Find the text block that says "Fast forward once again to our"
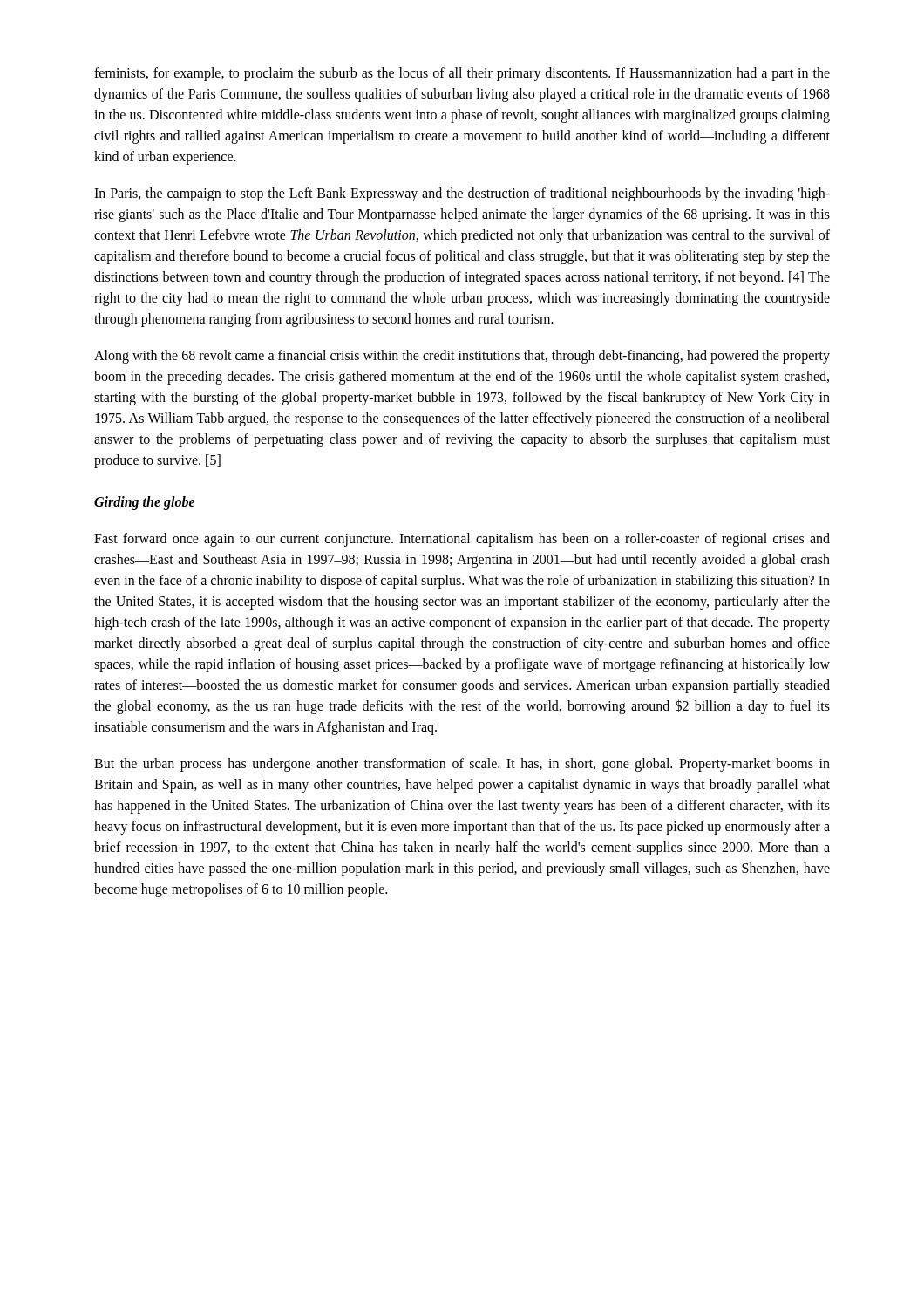 (x=462, y=633)
